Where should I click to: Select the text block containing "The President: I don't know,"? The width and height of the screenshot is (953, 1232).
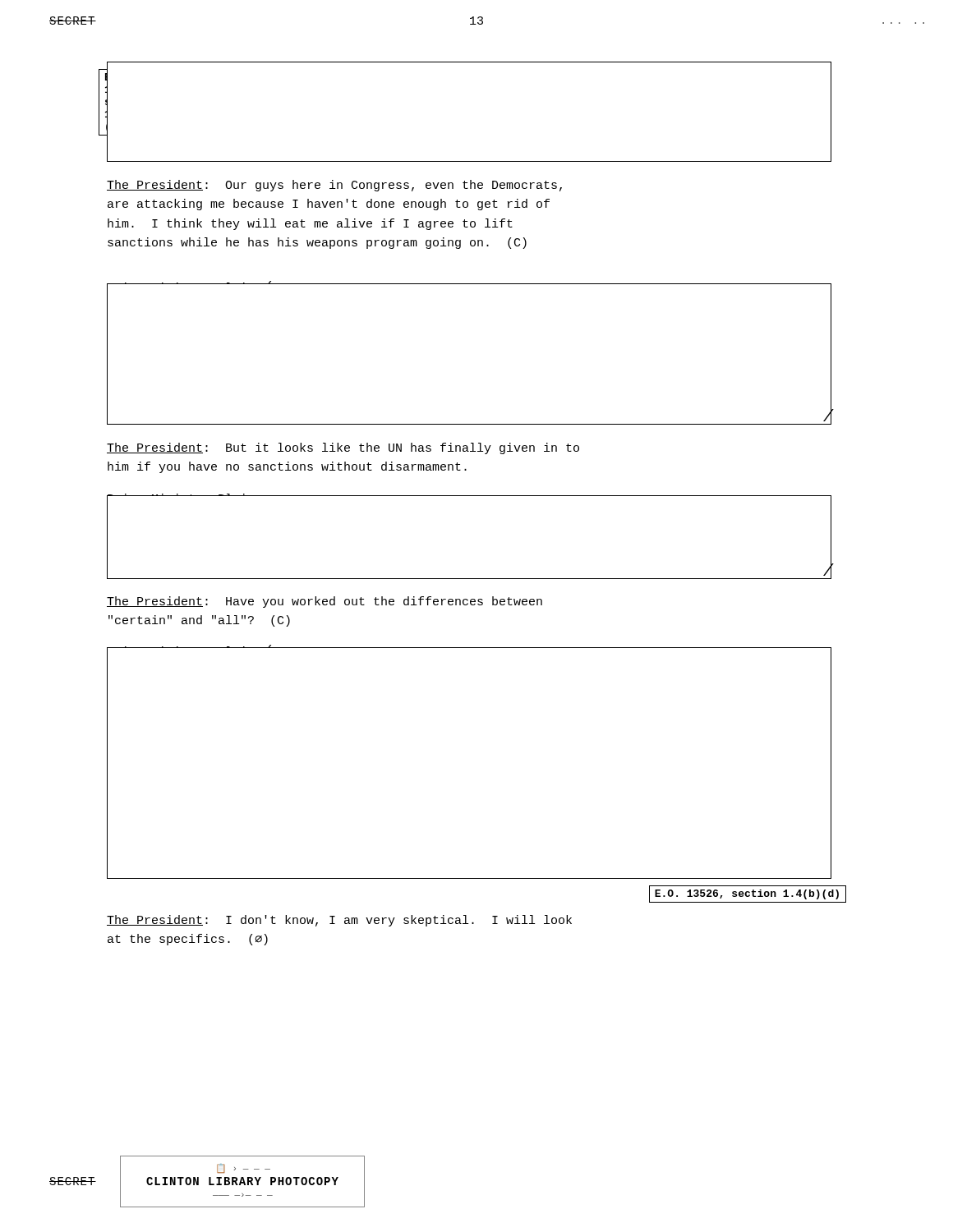[x=468, y=931]
